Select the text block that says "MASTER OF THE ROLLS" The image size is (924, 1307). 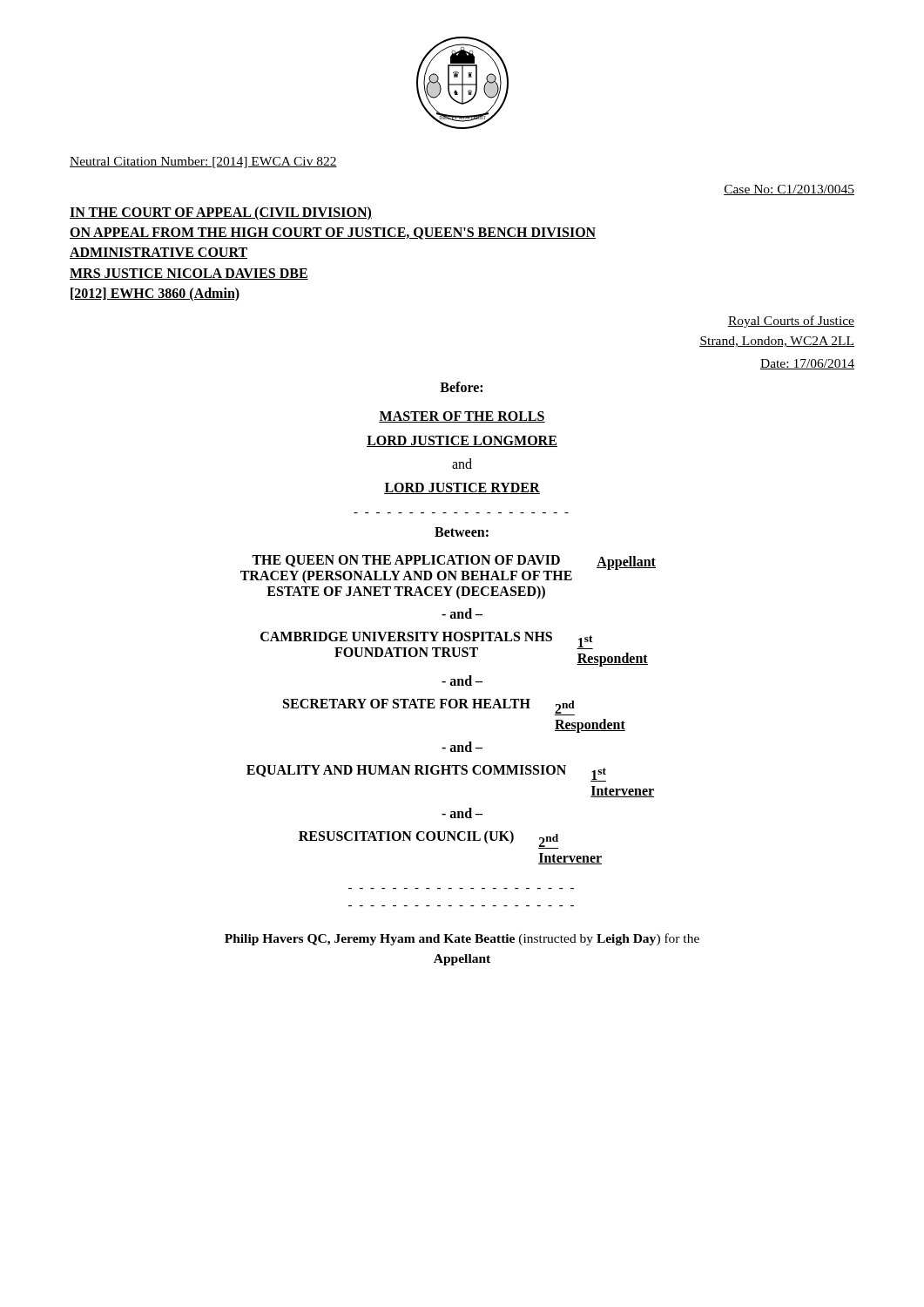pos(462,452)
